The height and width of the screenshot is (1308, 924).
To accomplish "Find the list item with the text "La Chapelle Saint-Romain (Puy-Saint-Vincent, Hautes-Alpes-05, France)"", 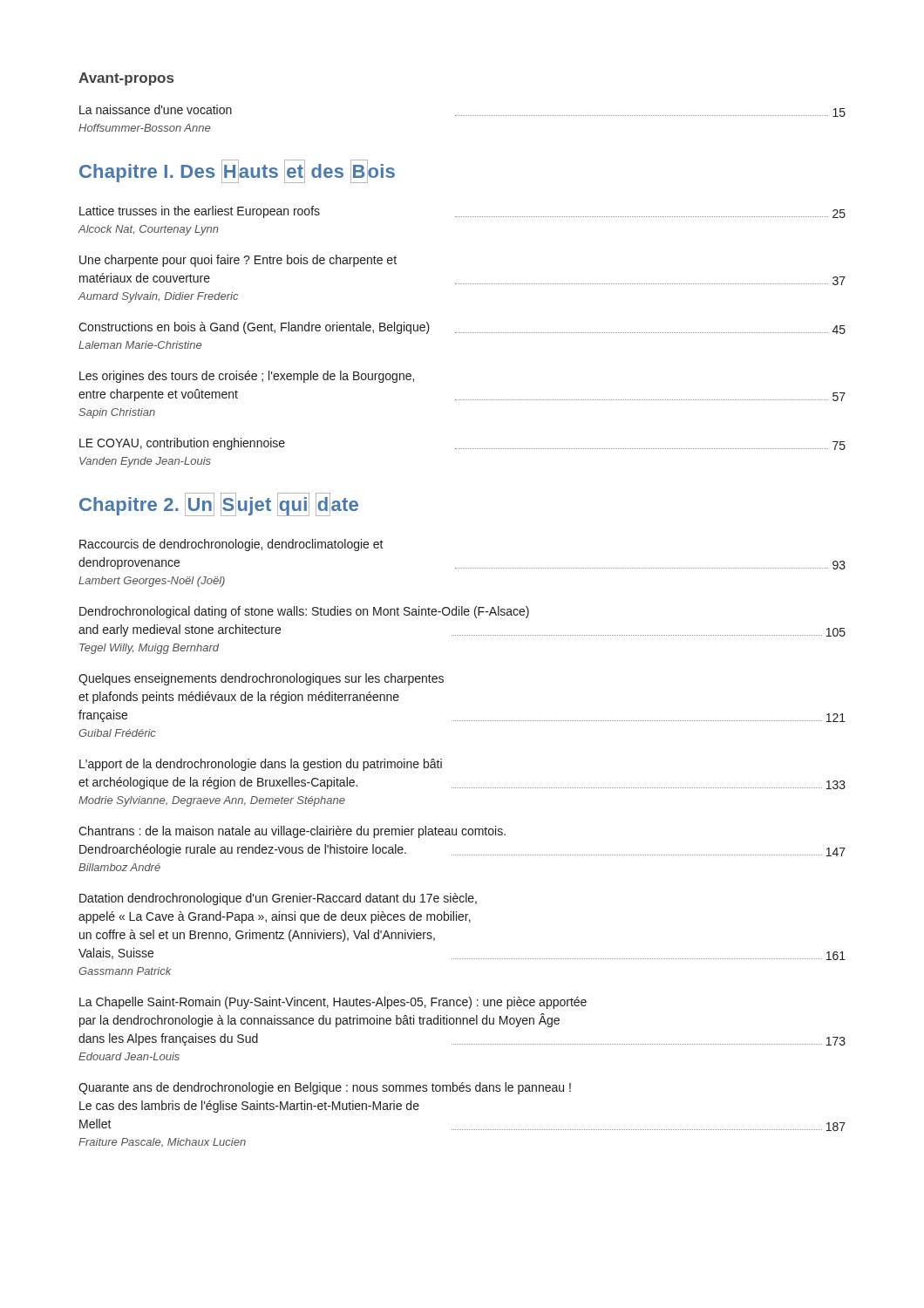I will pos(462,1028).
